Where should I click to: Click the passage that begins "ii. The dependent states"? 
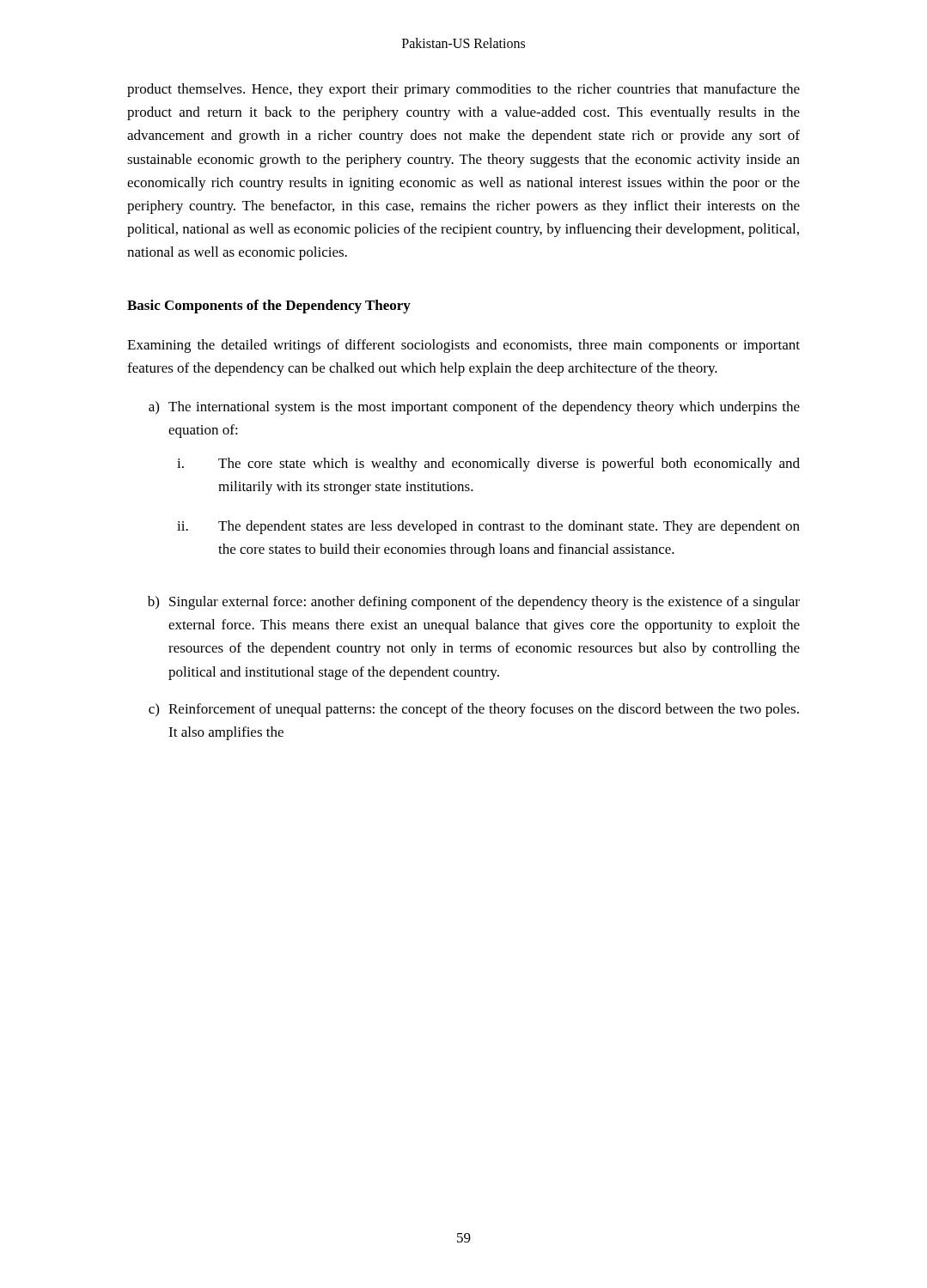[488, 537]
